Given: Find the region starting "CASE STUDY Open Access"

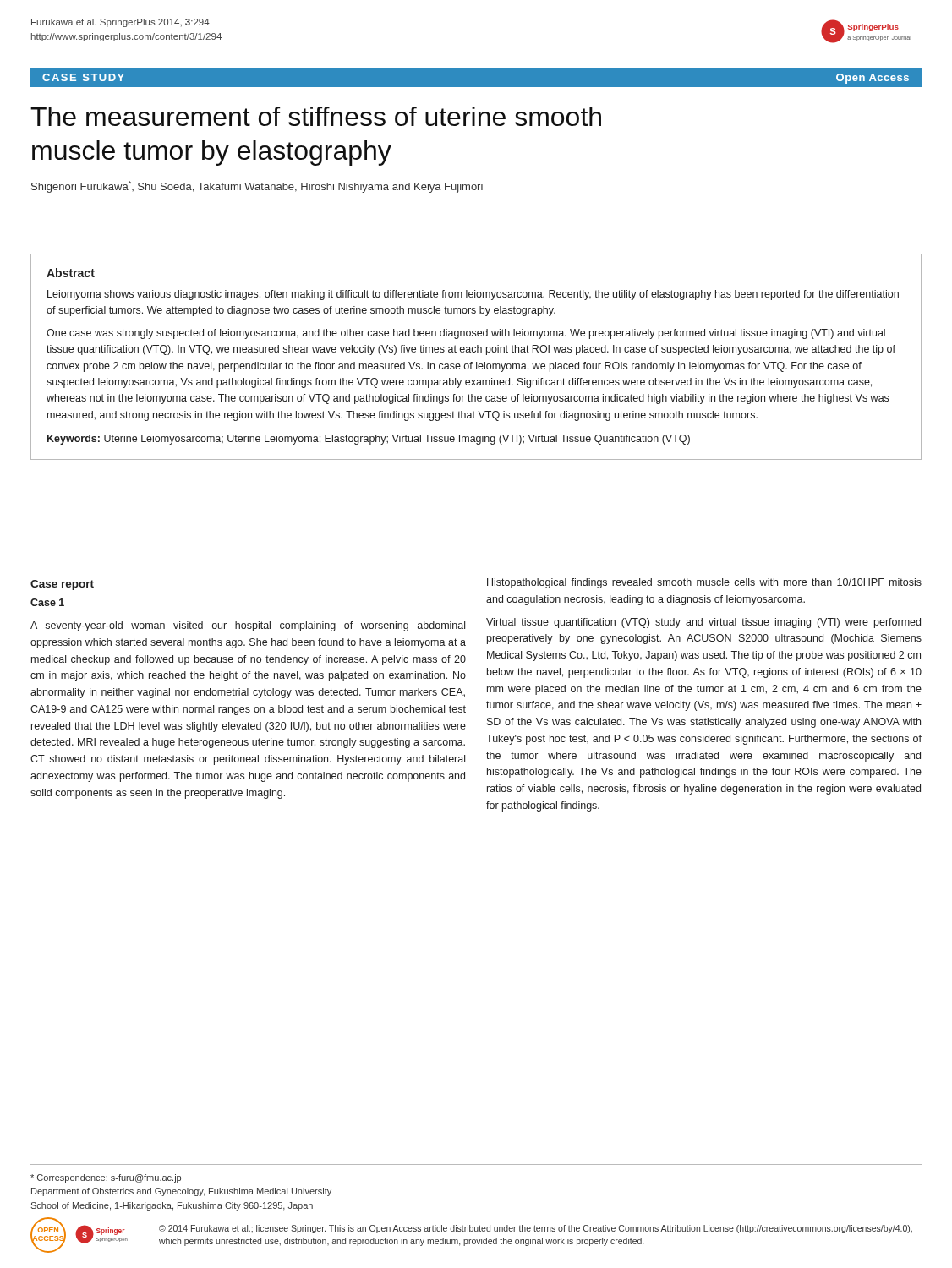Looking at the screenshot, I should 476,77.
